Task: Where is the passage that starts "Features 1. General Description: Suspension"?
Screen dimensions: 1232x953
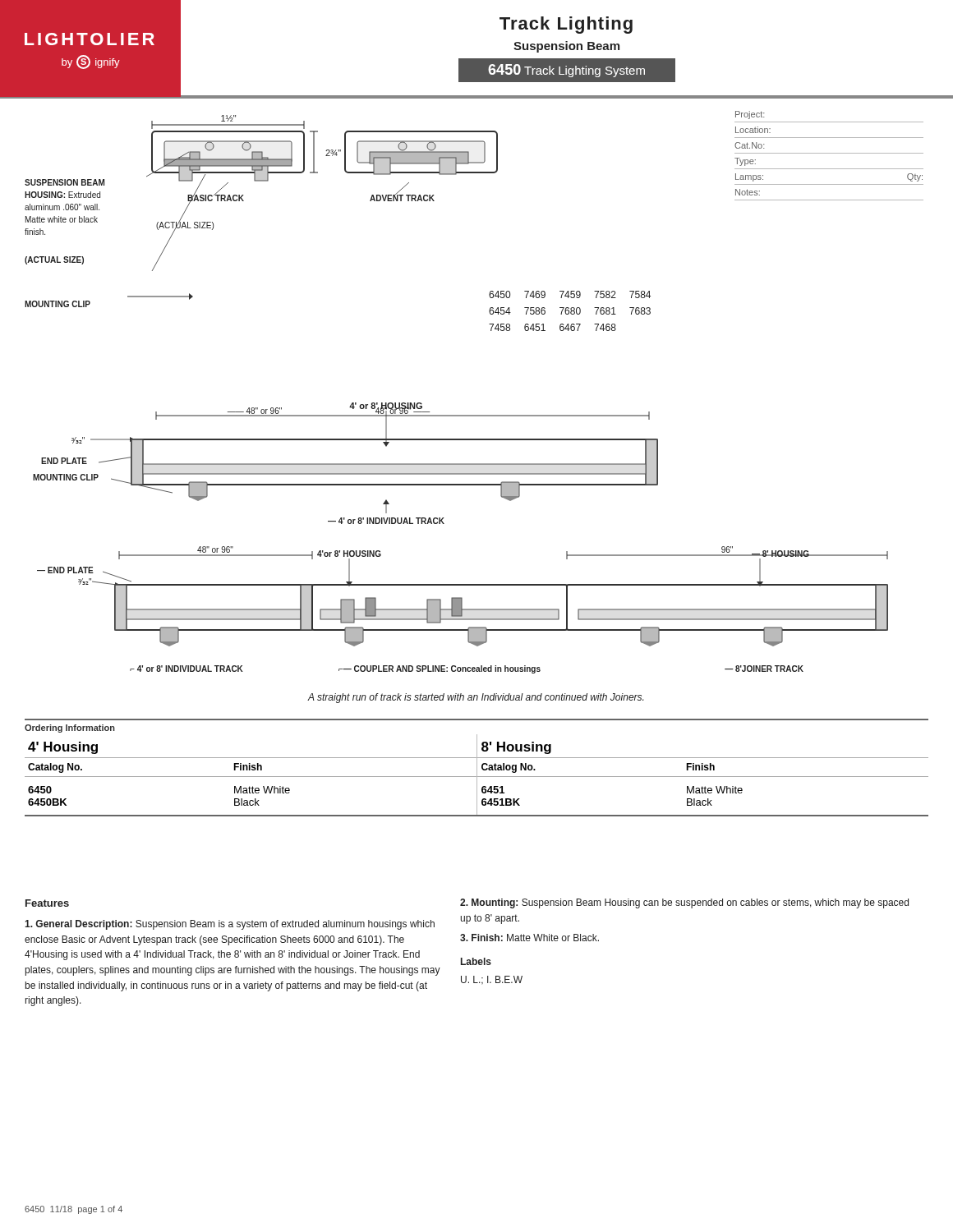Action: point(234,952)
